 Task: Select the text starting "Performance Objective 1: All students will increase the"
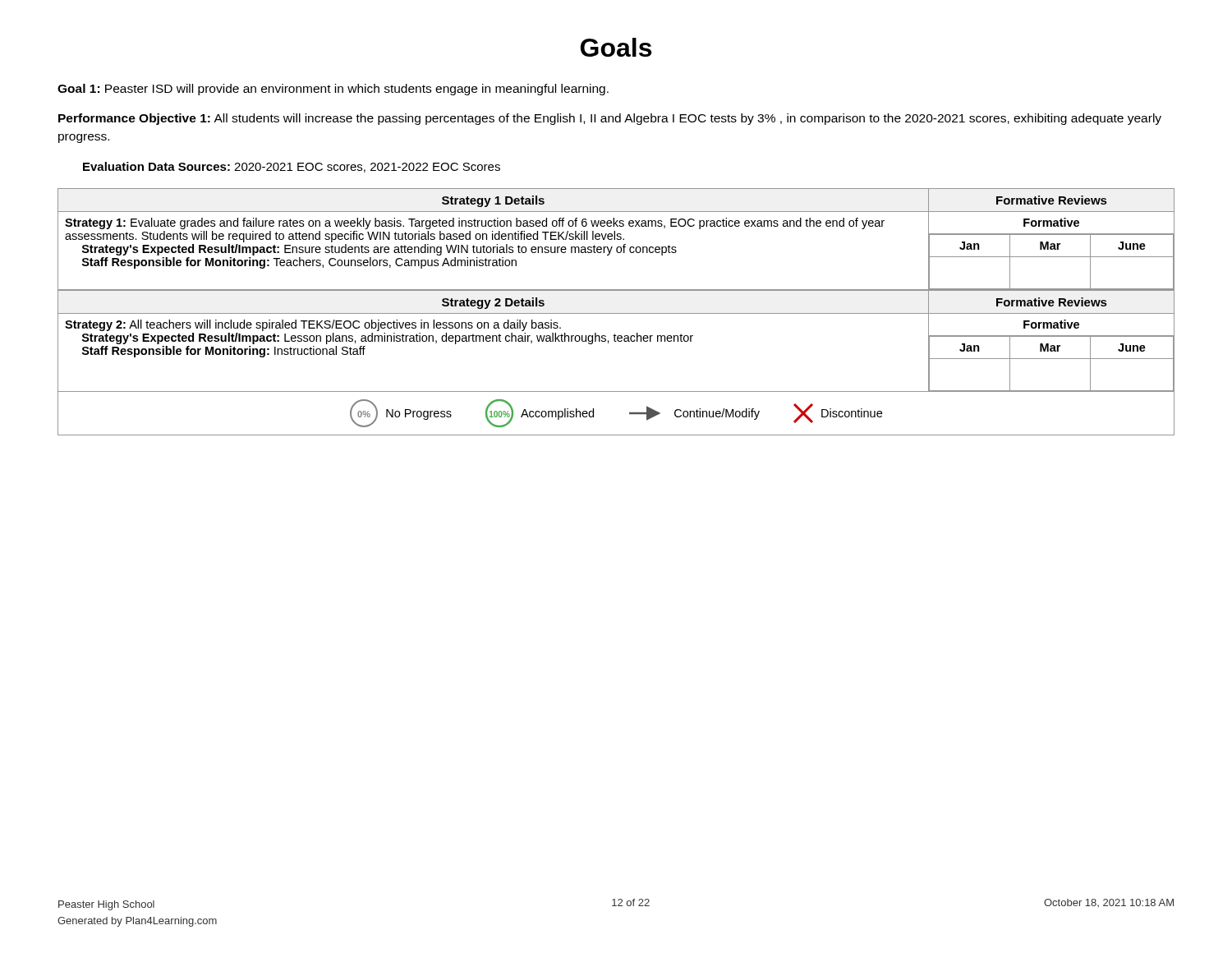coord(609,127)
